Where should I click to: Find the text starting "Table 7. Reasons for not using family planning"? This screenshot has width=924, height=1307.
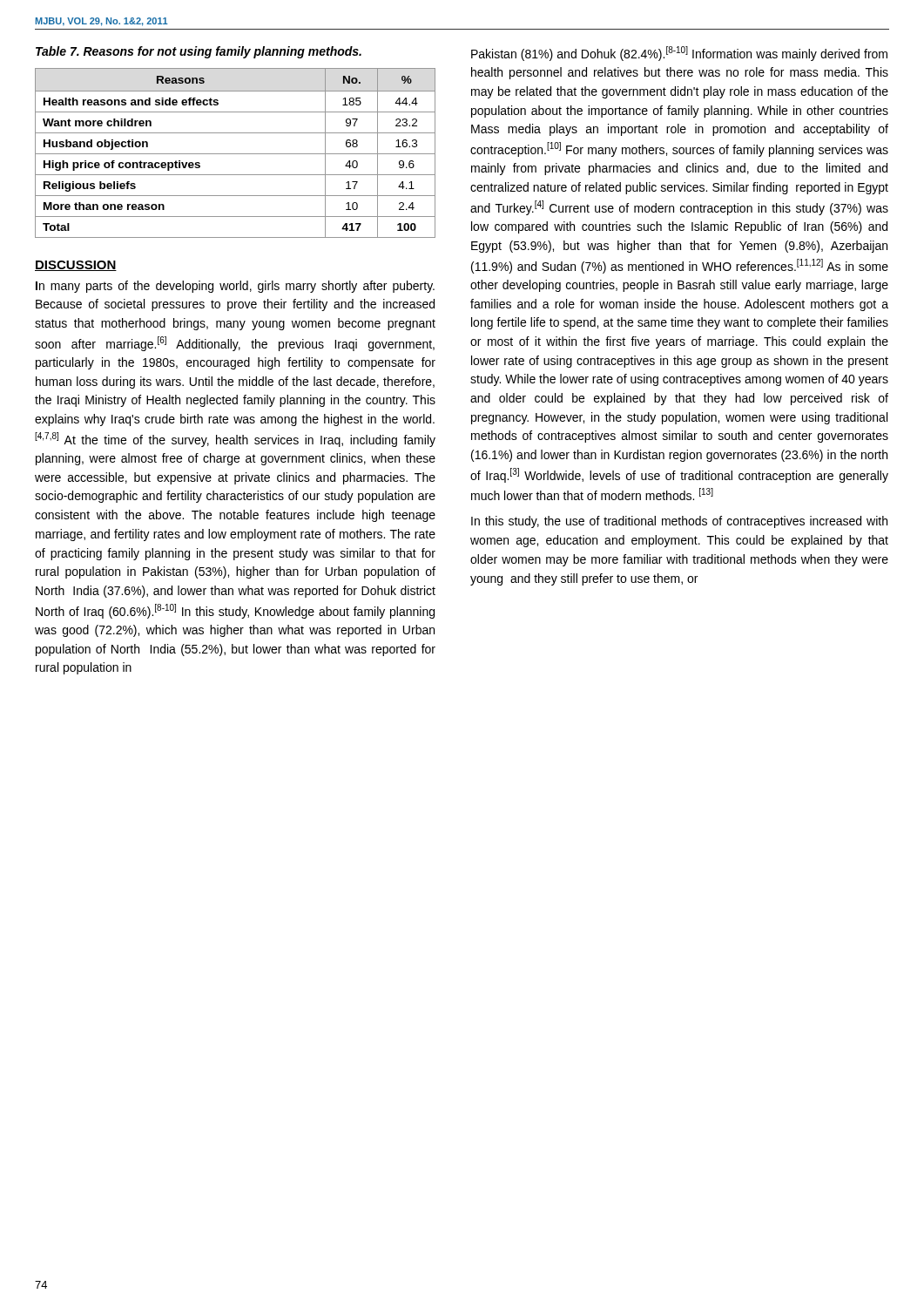pyautogui.click(x=199, y=51)
